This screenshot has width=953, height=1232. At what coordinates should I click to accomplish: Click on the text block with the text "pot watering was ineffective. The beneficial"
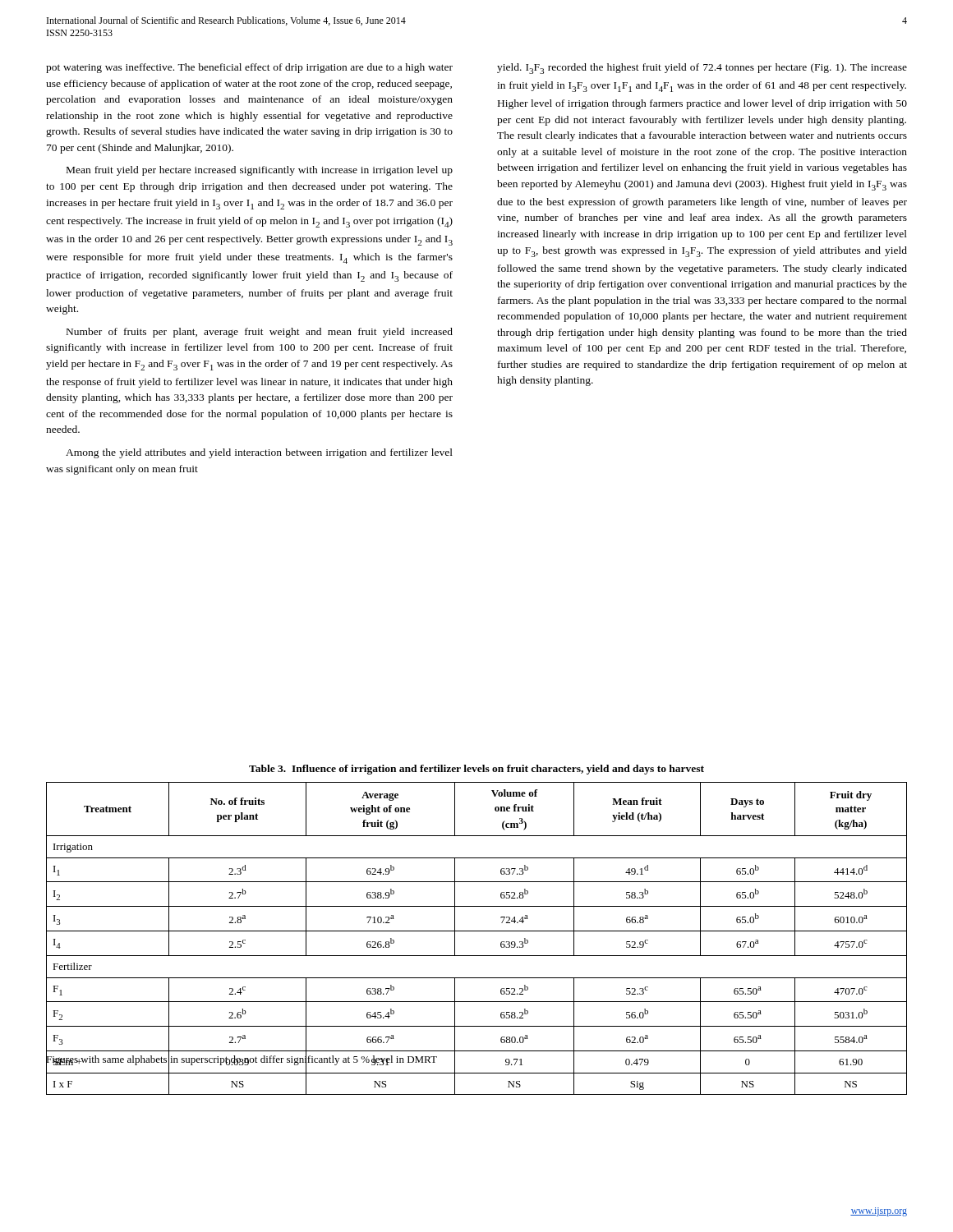249,107
